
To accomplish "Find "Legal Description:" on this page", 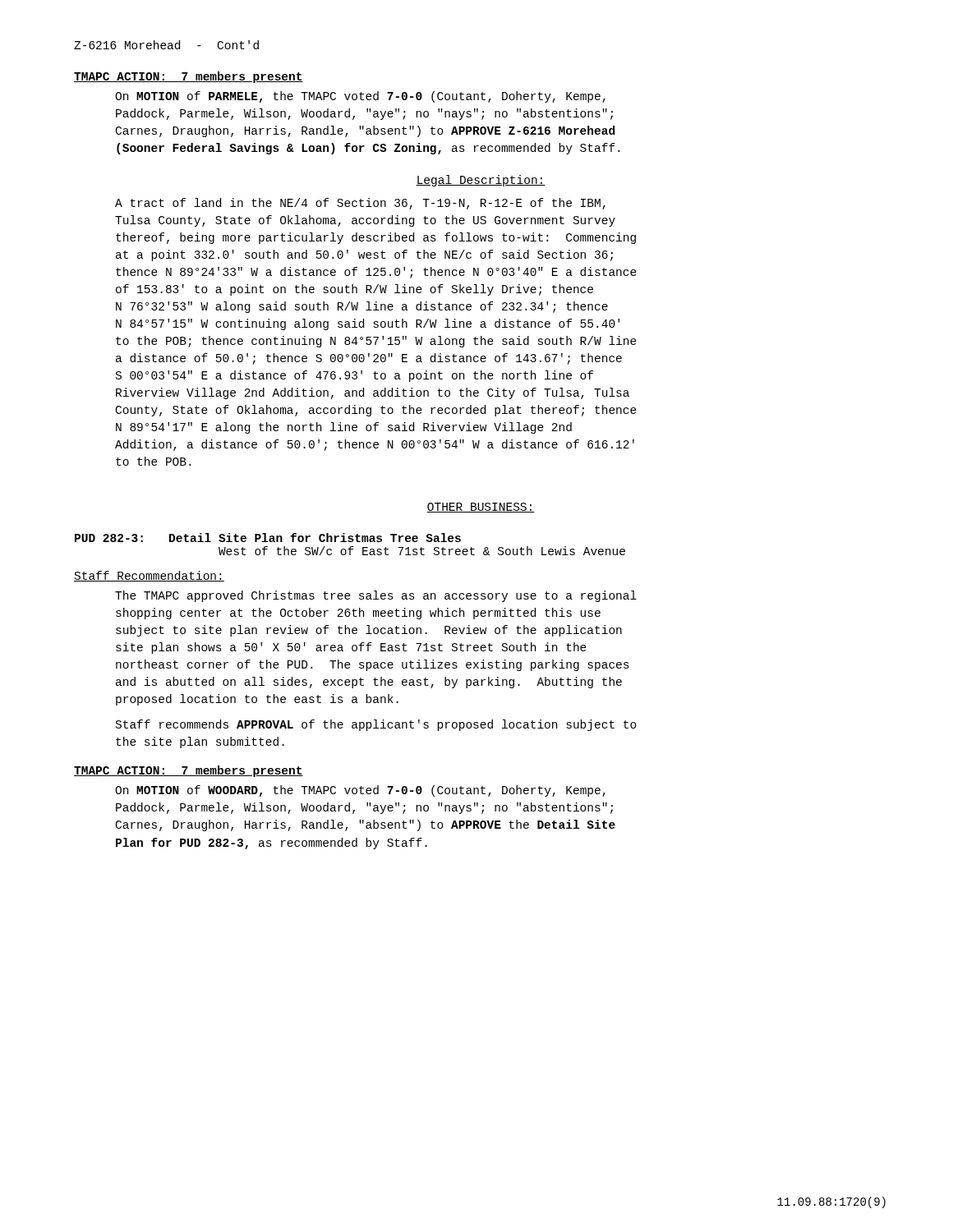I will tap(481, 181).
